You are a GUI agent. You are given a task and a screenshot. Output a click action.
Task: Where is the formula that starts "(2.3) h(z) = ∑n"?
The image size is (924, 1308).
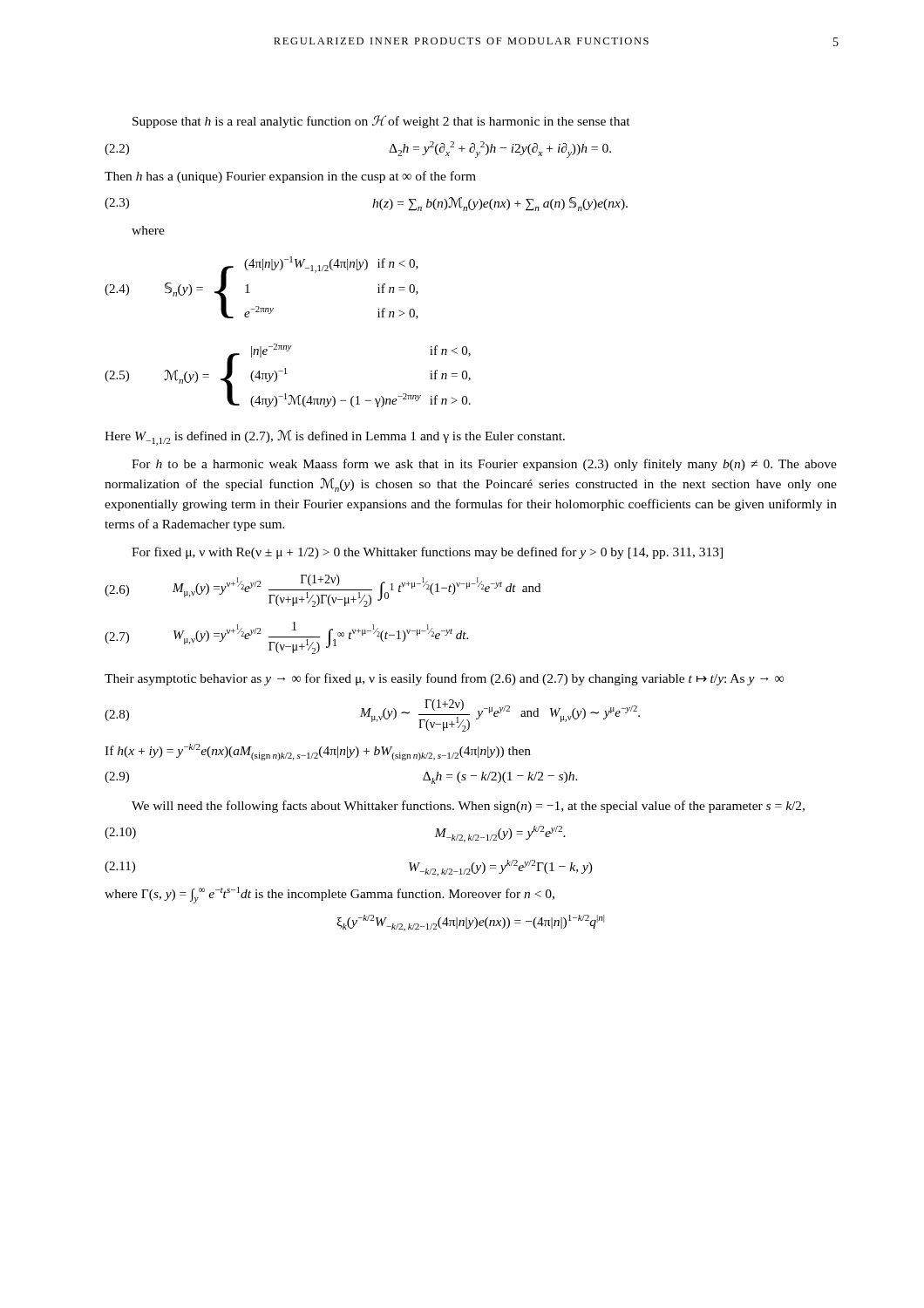point(471,203)
